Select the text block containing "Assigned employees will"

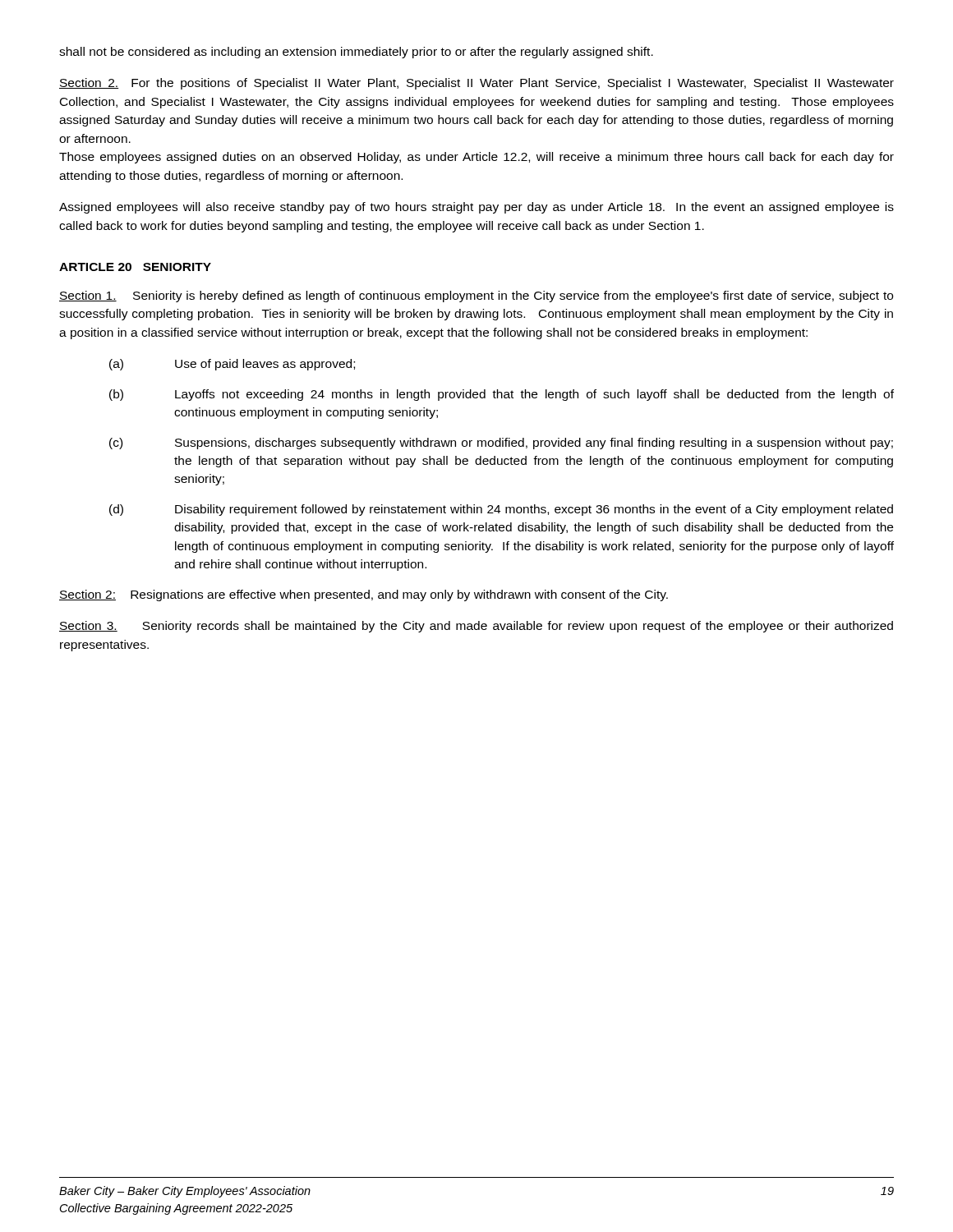pyautogui.click(x=476, y=216)
